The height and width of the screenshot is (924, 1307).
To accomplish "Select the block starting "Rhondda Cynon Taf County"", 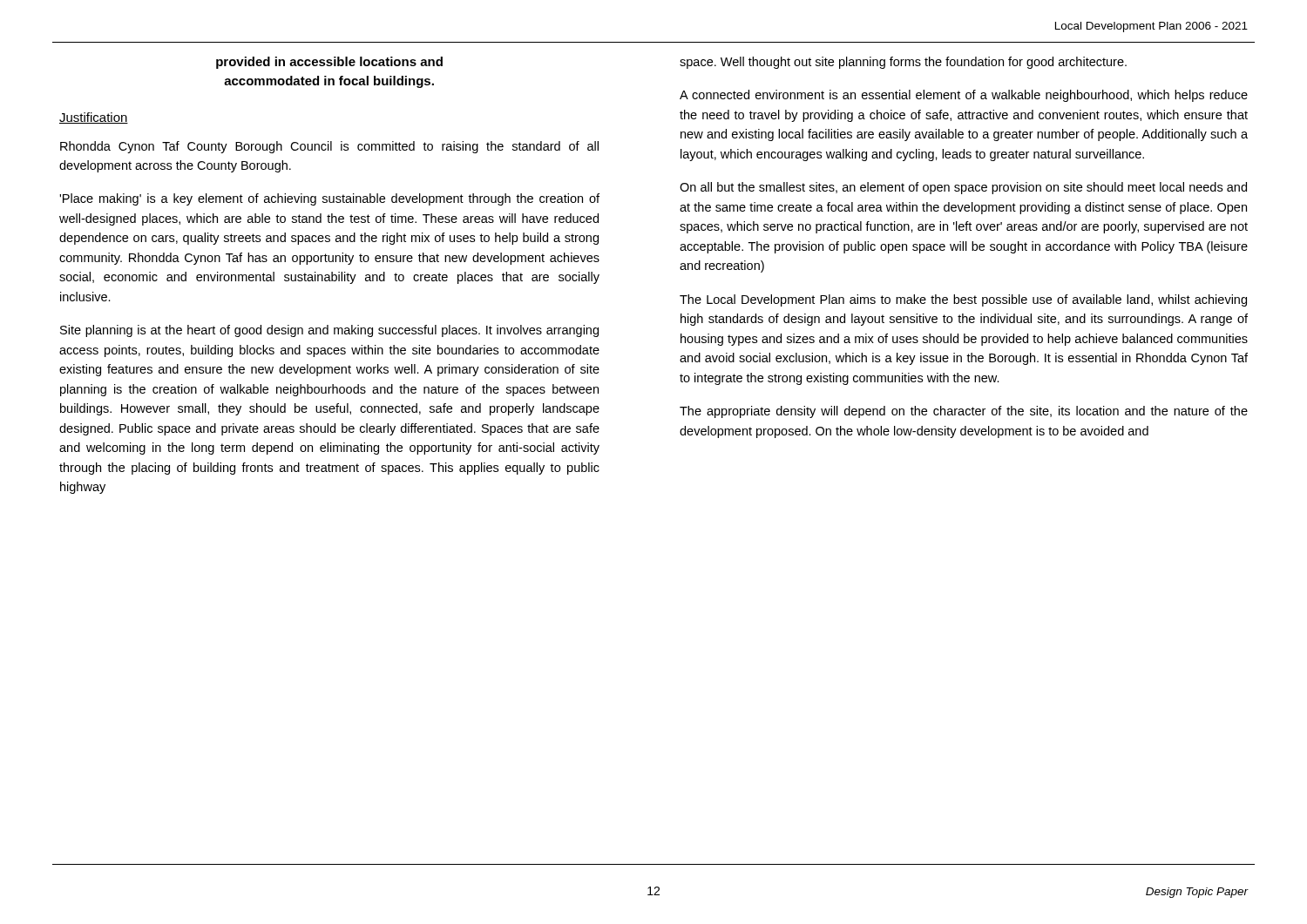I will click(x=329, y=156).
